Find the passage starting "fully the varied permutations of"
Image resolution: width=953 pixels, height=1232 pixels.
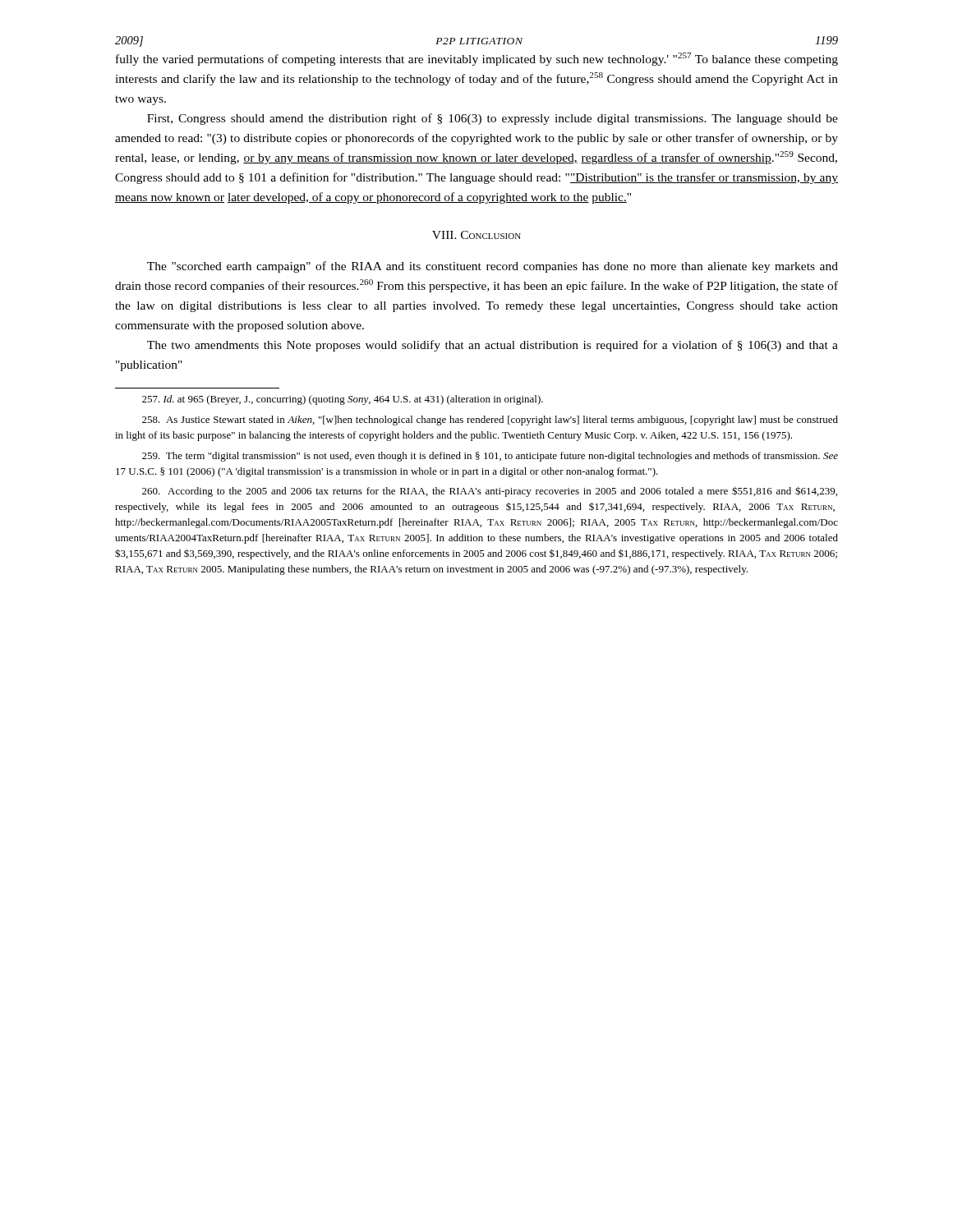(476, 79)
